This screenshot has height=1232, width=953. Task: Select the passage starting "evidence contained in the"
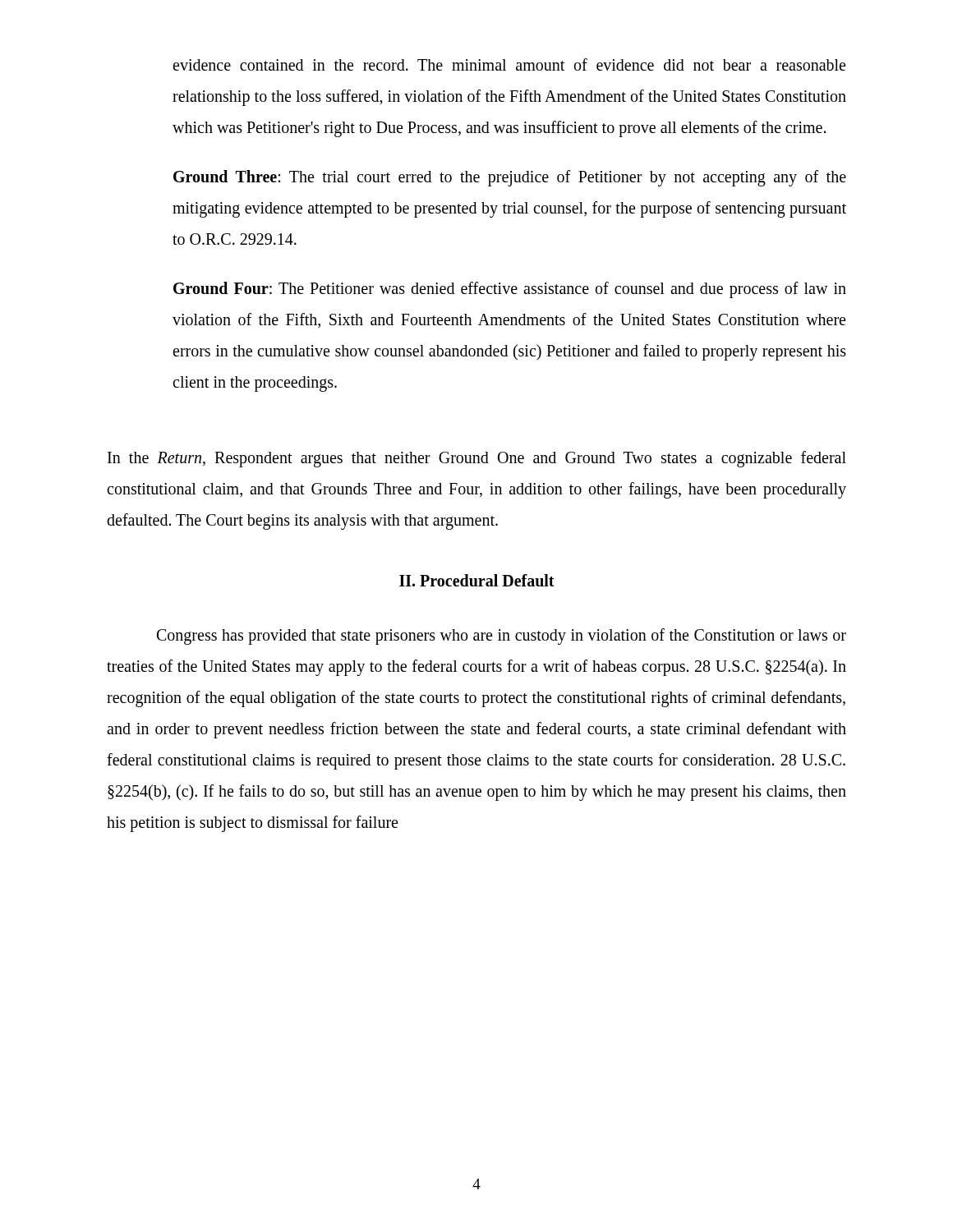tap(509, 223)
